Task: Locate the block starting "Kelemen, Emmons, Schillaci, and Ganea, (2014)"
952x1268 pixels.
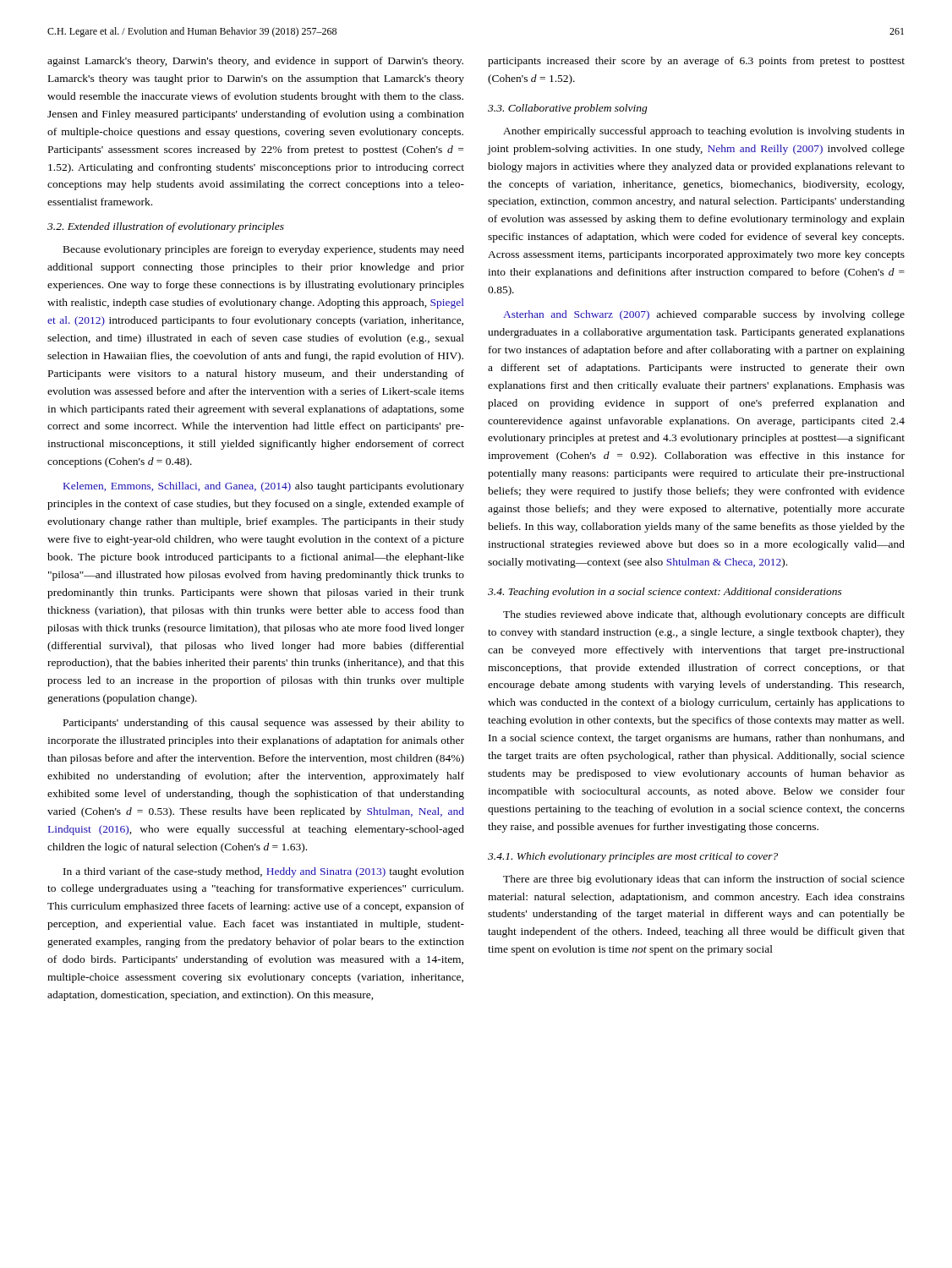Action: 256,593
